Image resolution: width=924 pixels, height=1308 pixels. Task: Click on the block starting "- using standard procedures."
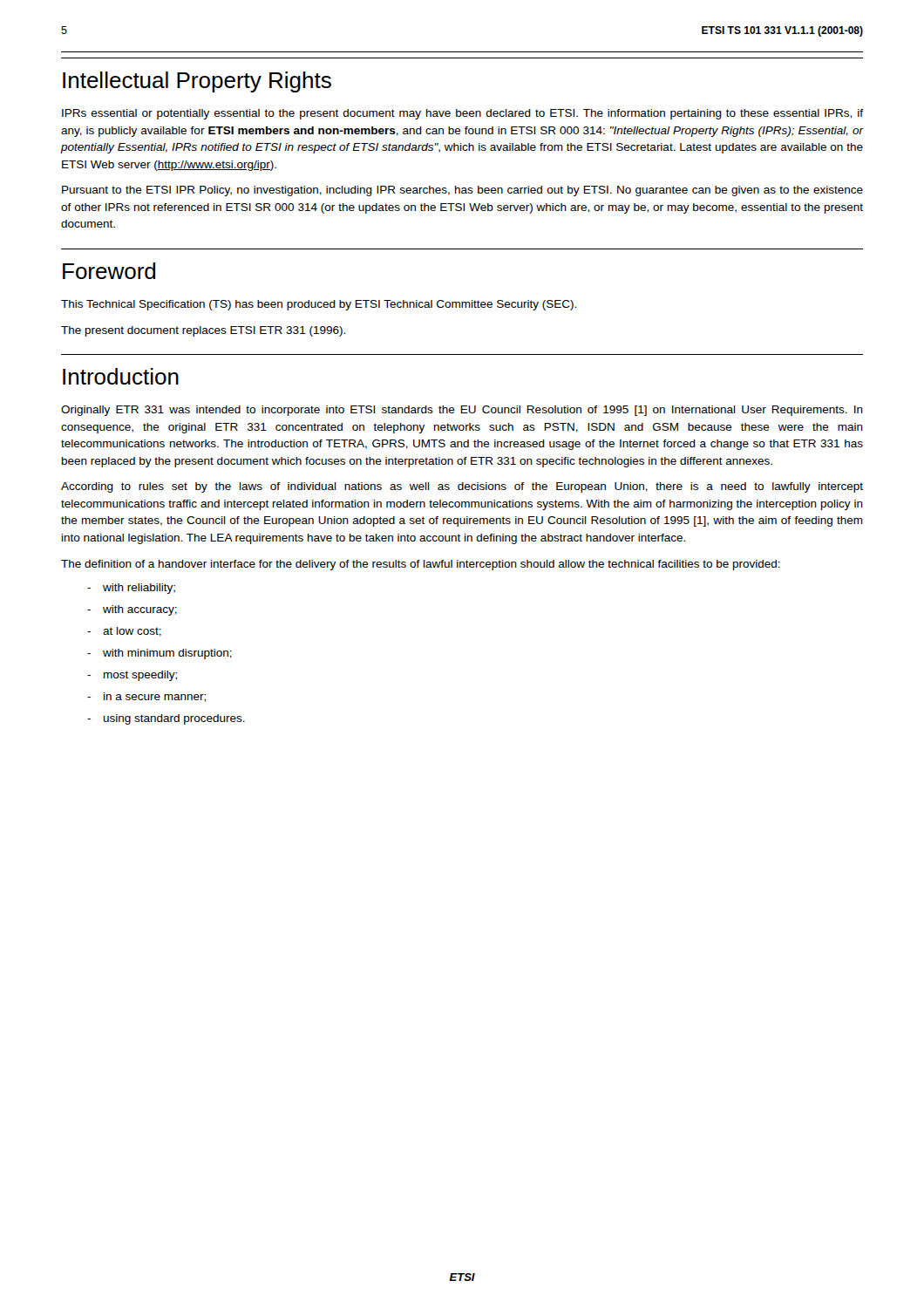click(x=166, y=719)
